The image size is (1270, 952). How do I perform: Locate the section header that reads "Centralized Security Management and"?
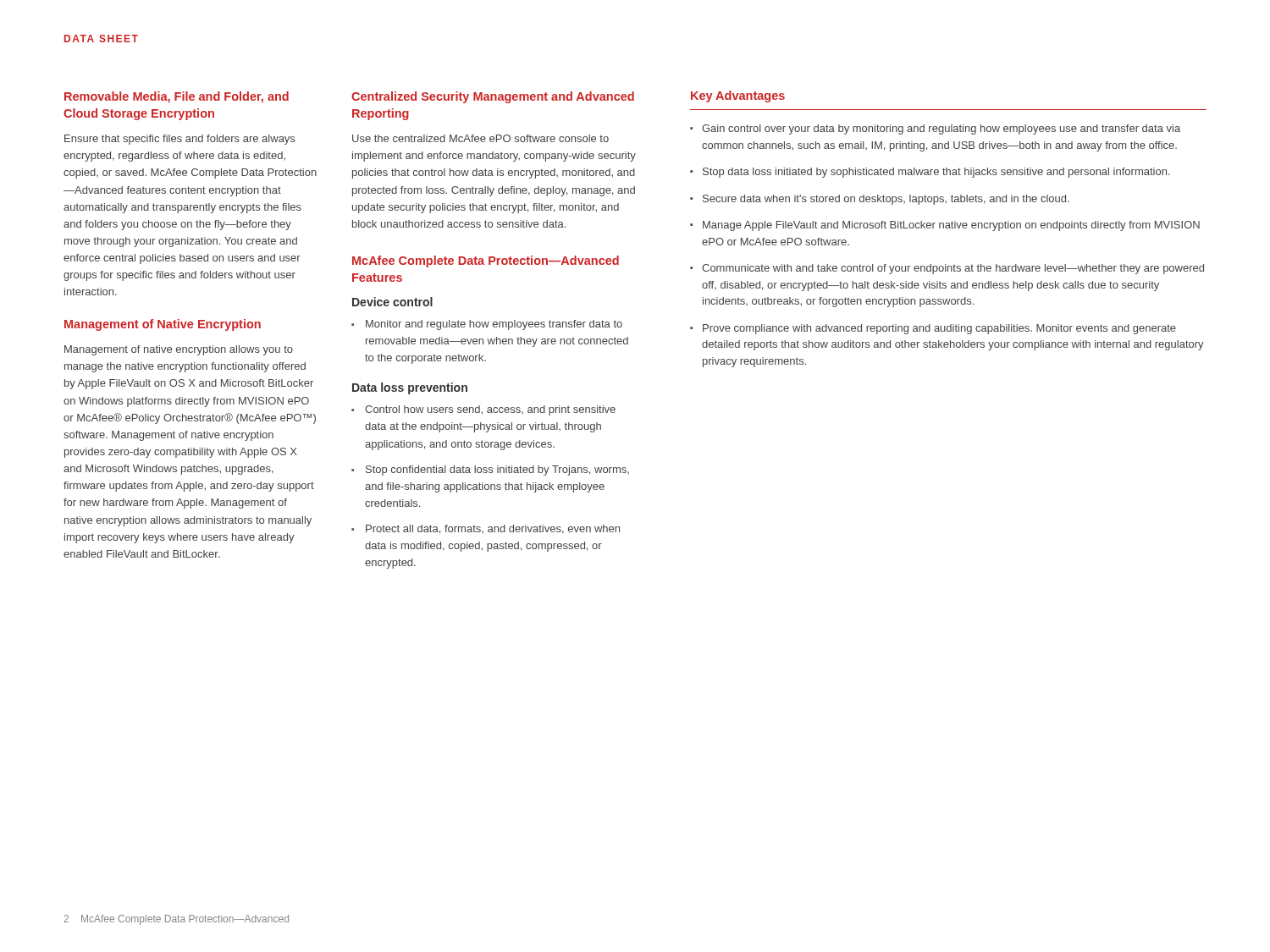pos(493,105)
